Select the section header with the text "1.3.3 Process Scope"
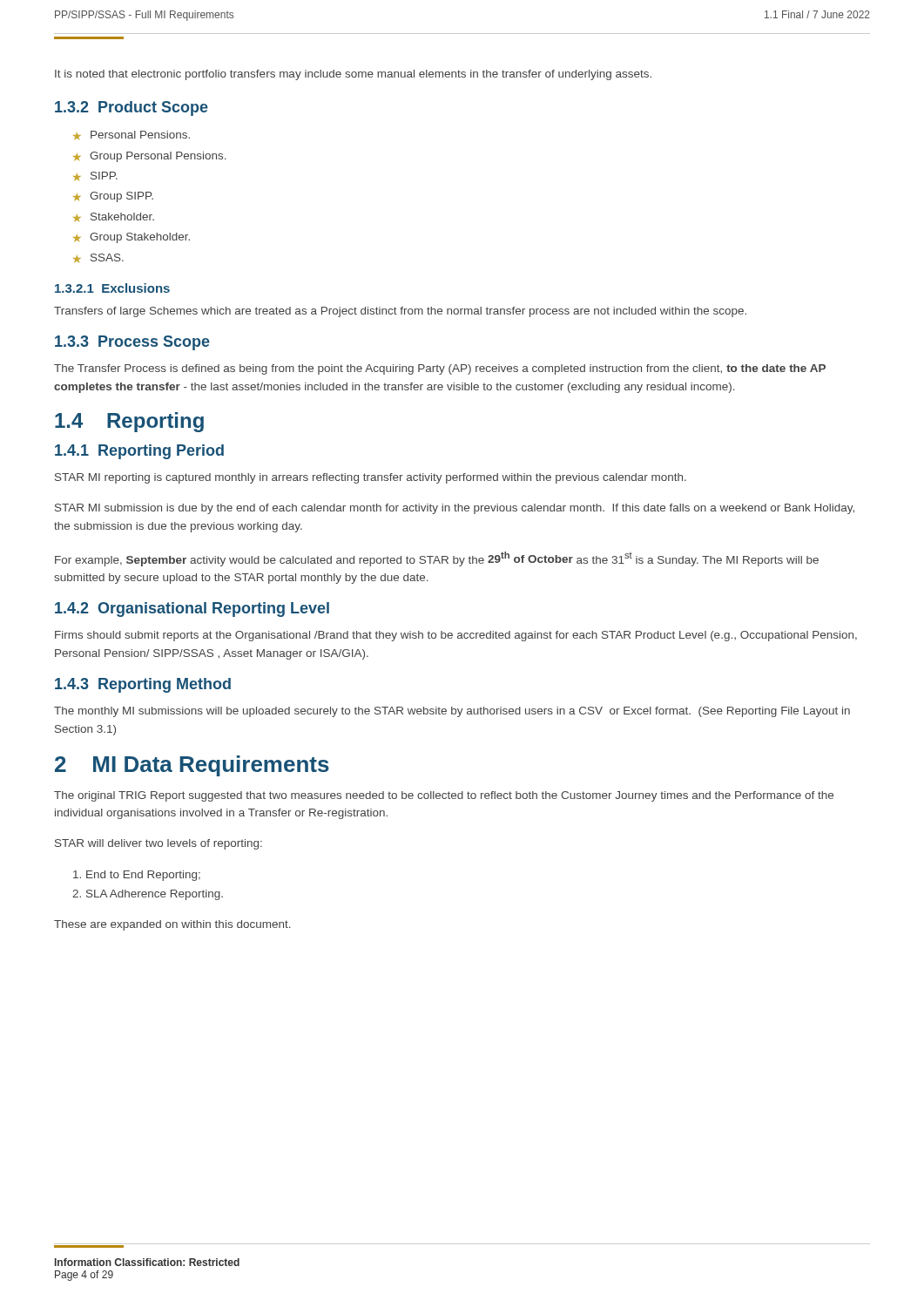Screen dimensions: 1307x924 click(132, 343)
